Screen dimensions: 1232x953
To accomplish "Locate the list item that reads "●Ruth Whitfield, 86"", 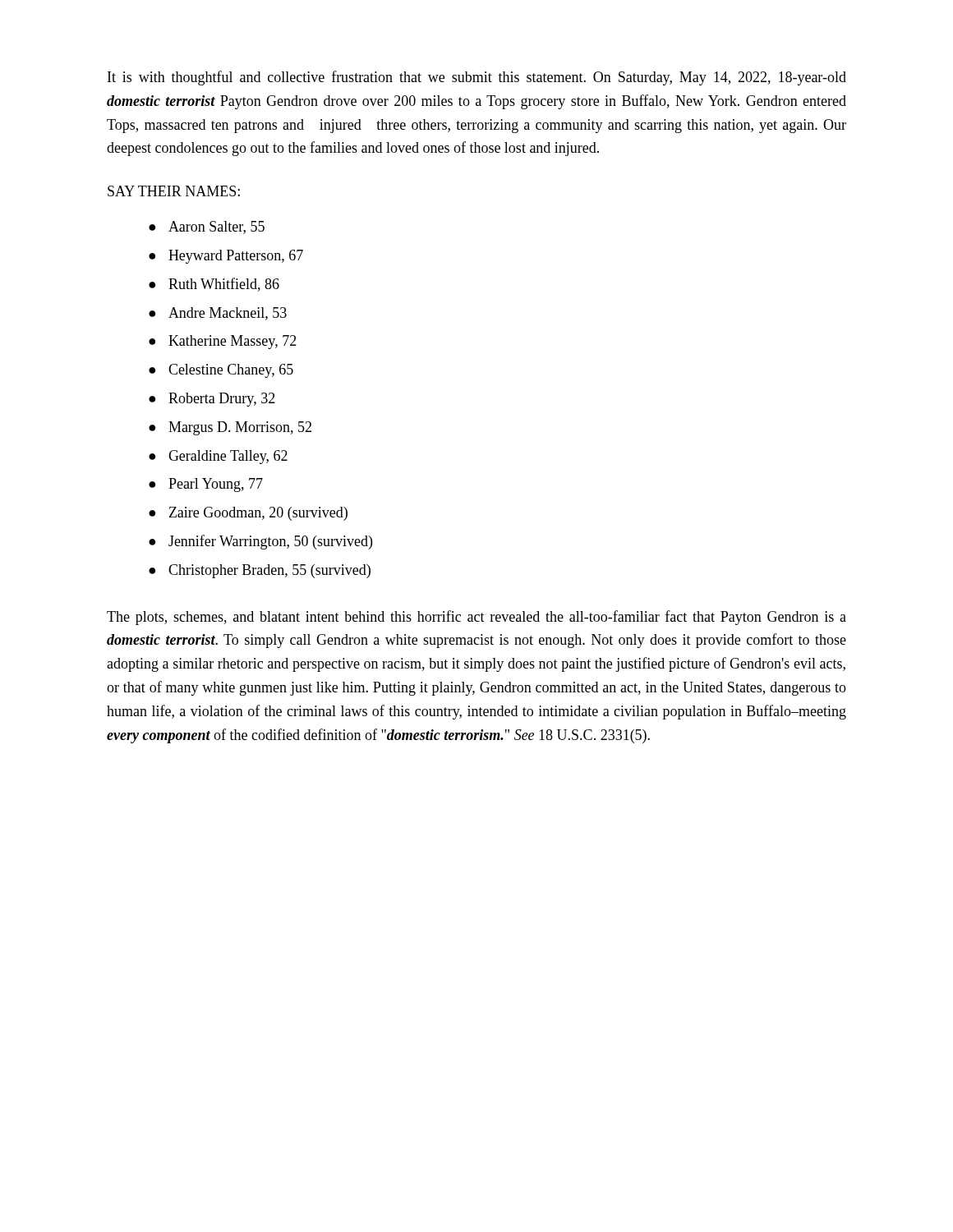I will pyautogui.click(x=214, y=284).
